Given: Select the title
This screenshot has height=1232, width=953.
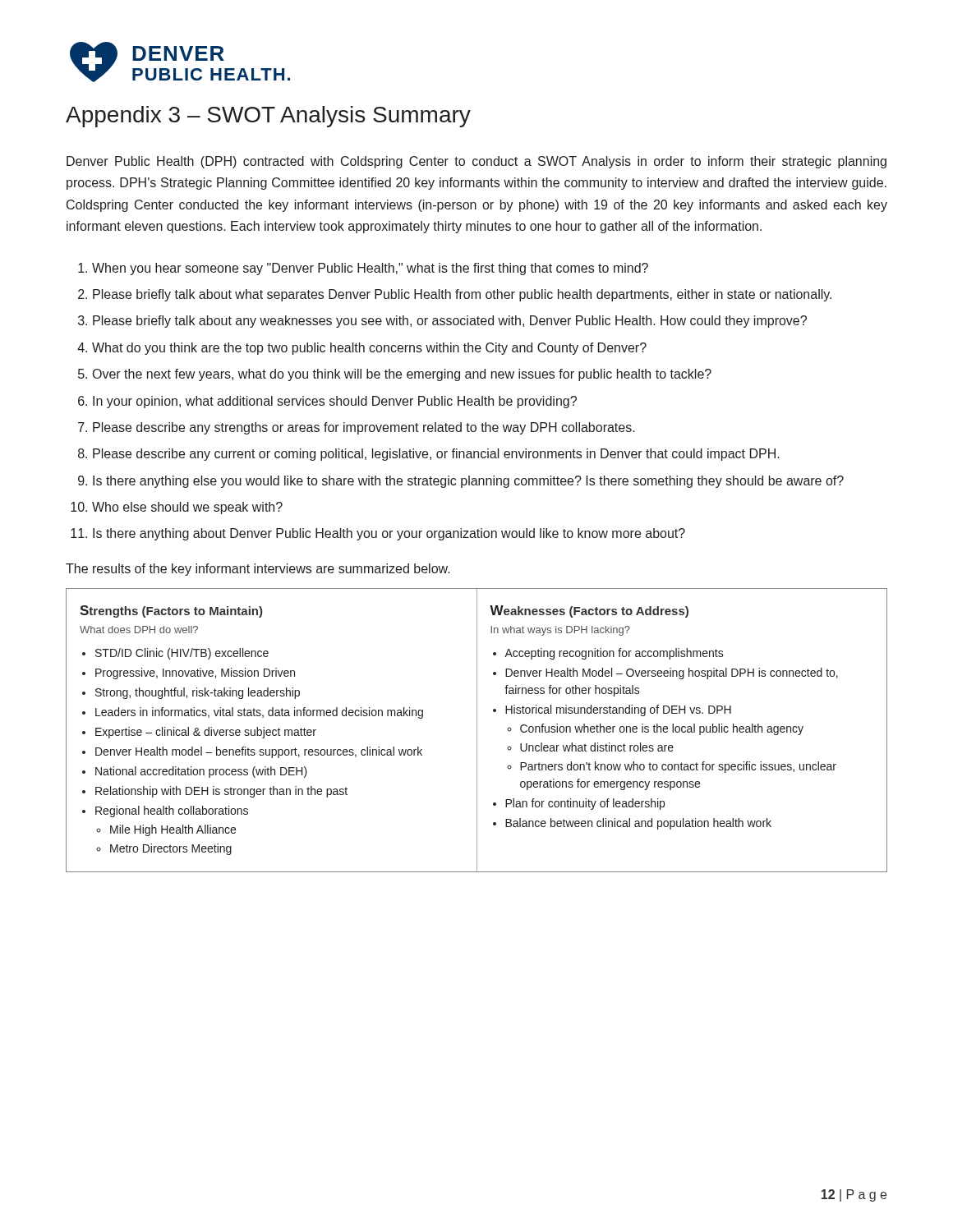Looking at the screenshot, I should 476,115.
